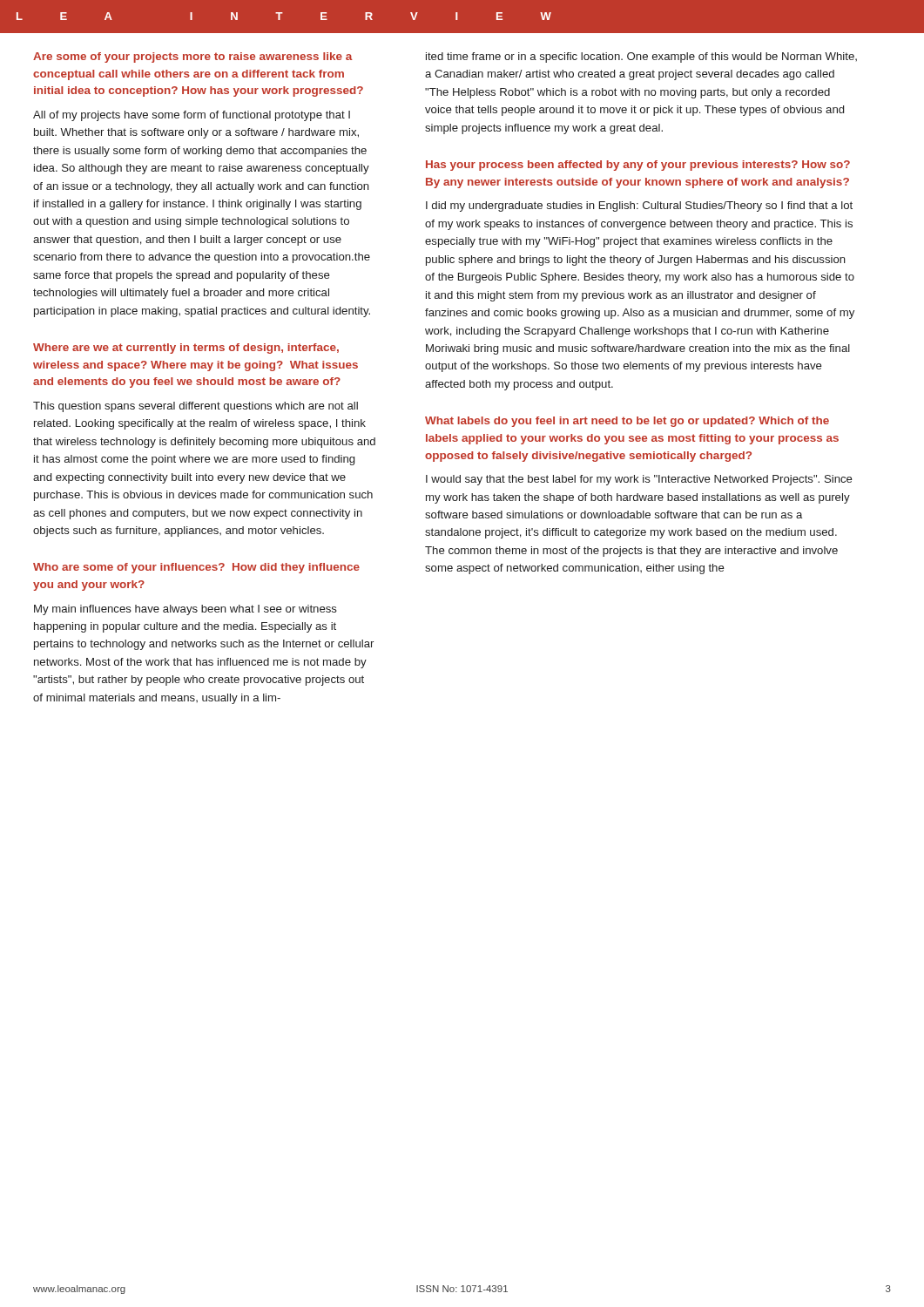Navigate to the text starting "What labels do"
The width and height of the screenshot is (924, 1307).
point(632,438)
